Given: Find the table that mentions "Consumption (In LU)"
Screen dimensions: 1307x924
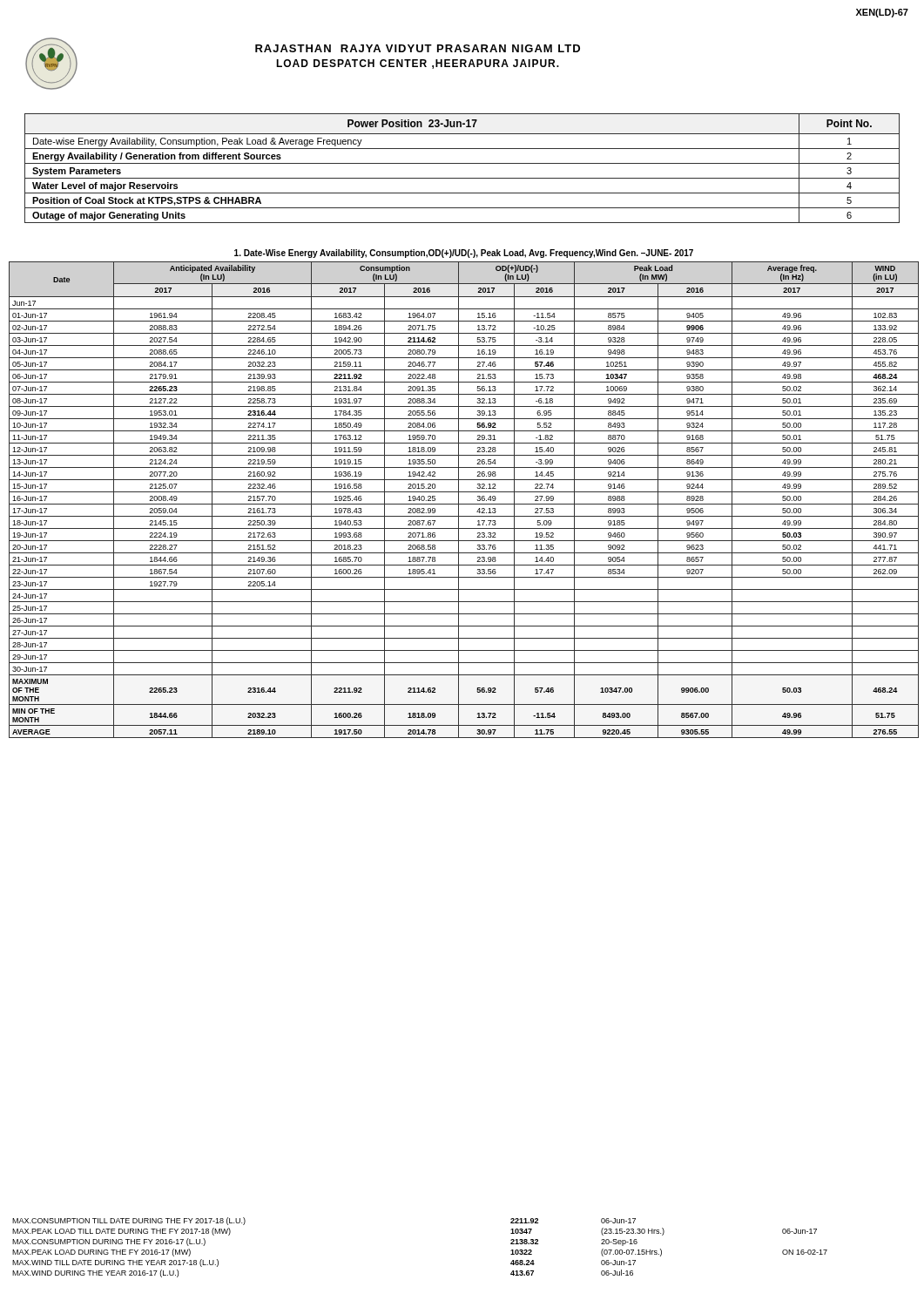Looking at the screenshot, I should tap(464, 500).
